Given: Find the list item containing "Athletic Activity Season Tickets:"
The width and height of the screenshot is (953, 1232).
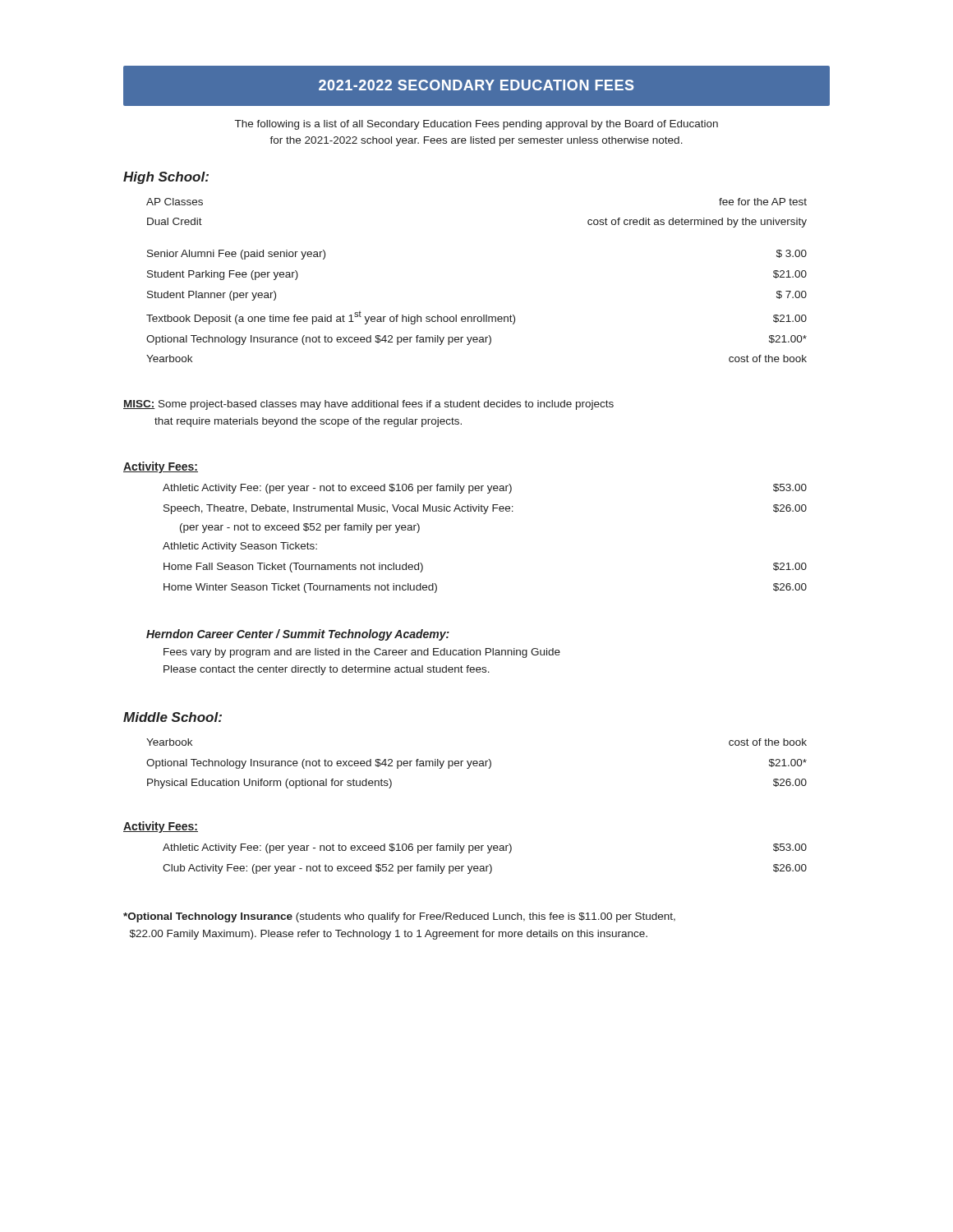Looking at the screenshot, I should [x=240, y=547].
